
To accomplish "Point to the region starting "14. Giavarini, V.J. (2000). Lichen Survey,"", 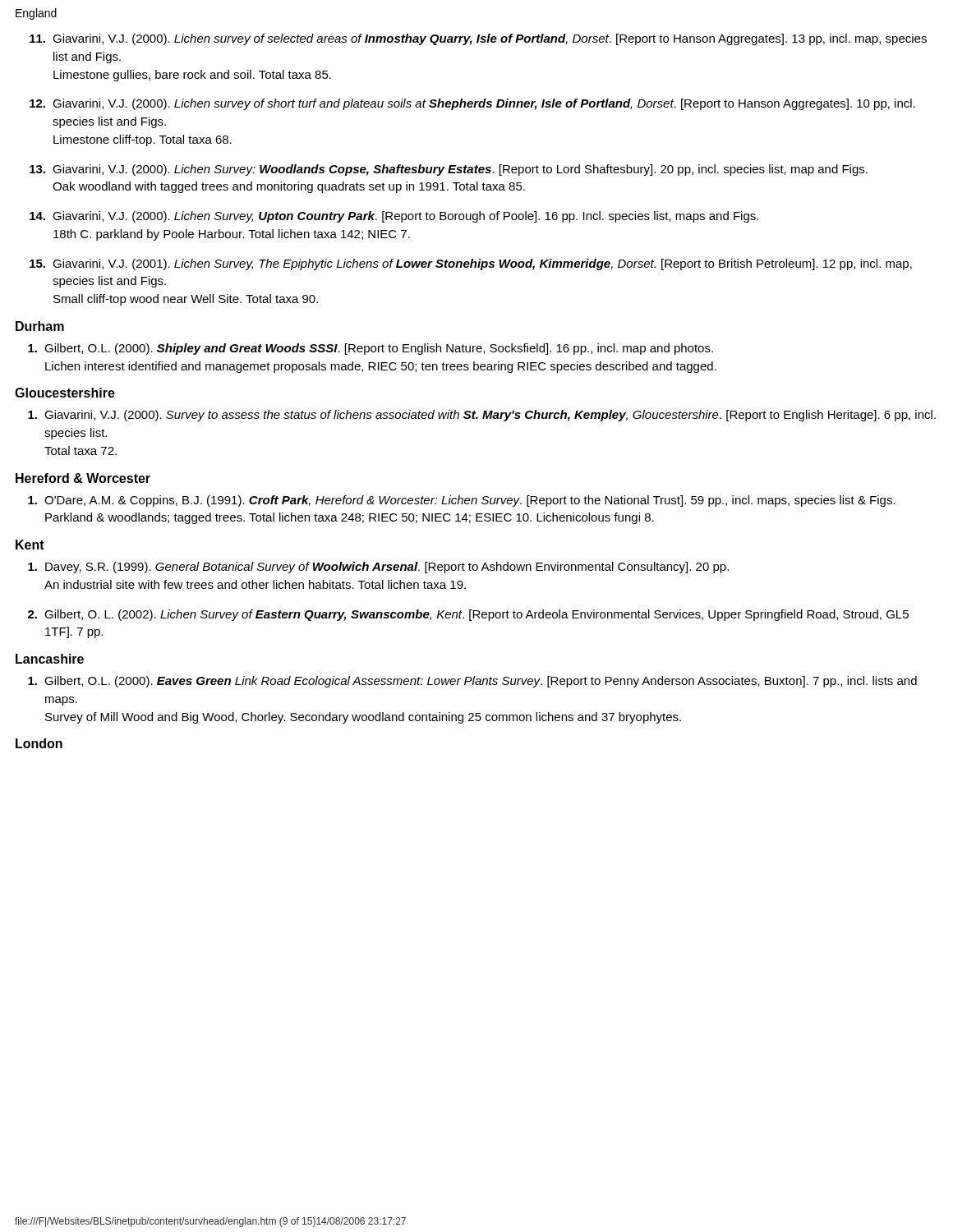I will coord(476,225).
